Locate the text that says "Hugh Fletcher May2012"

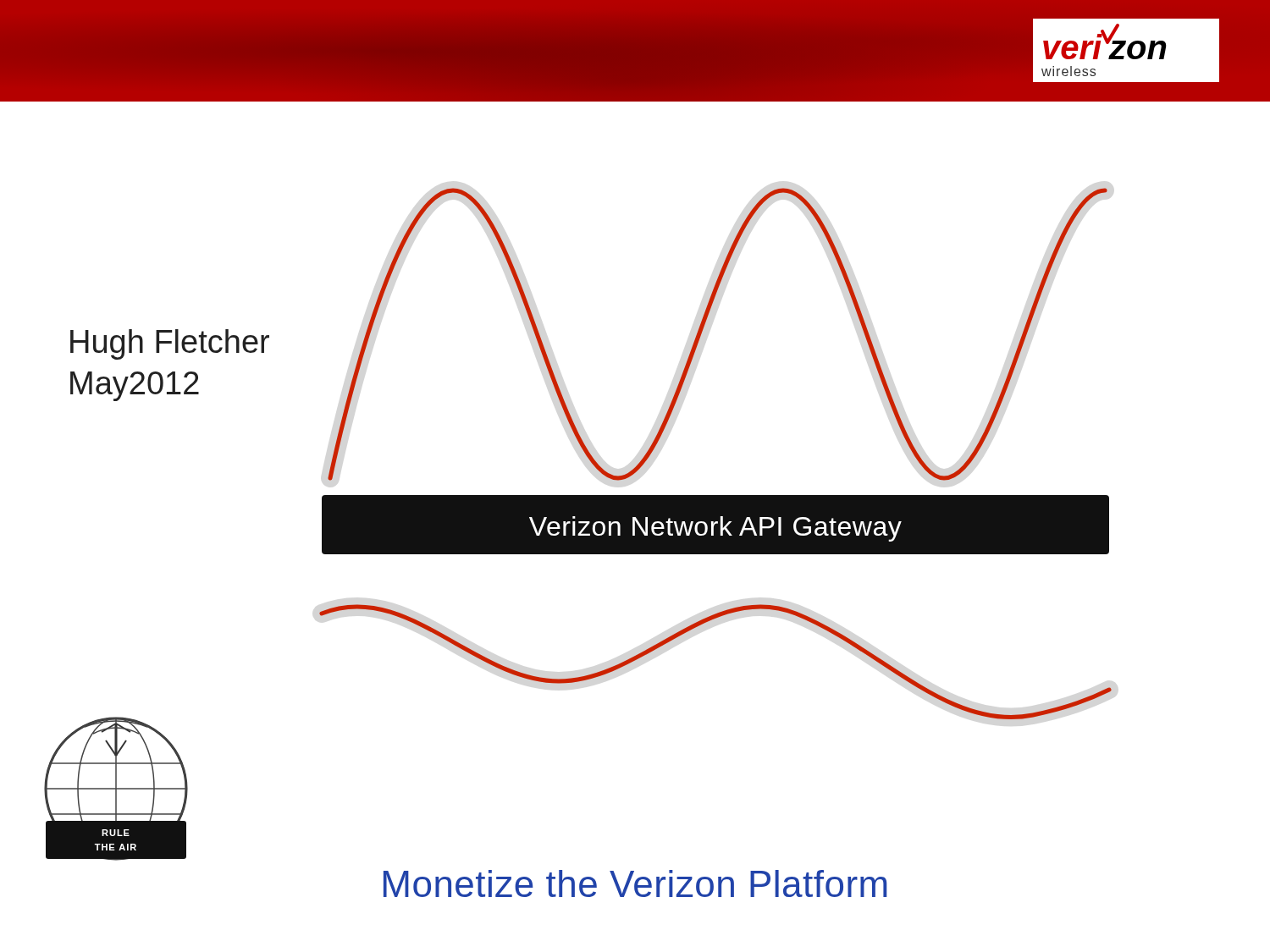tap(186, 363)
